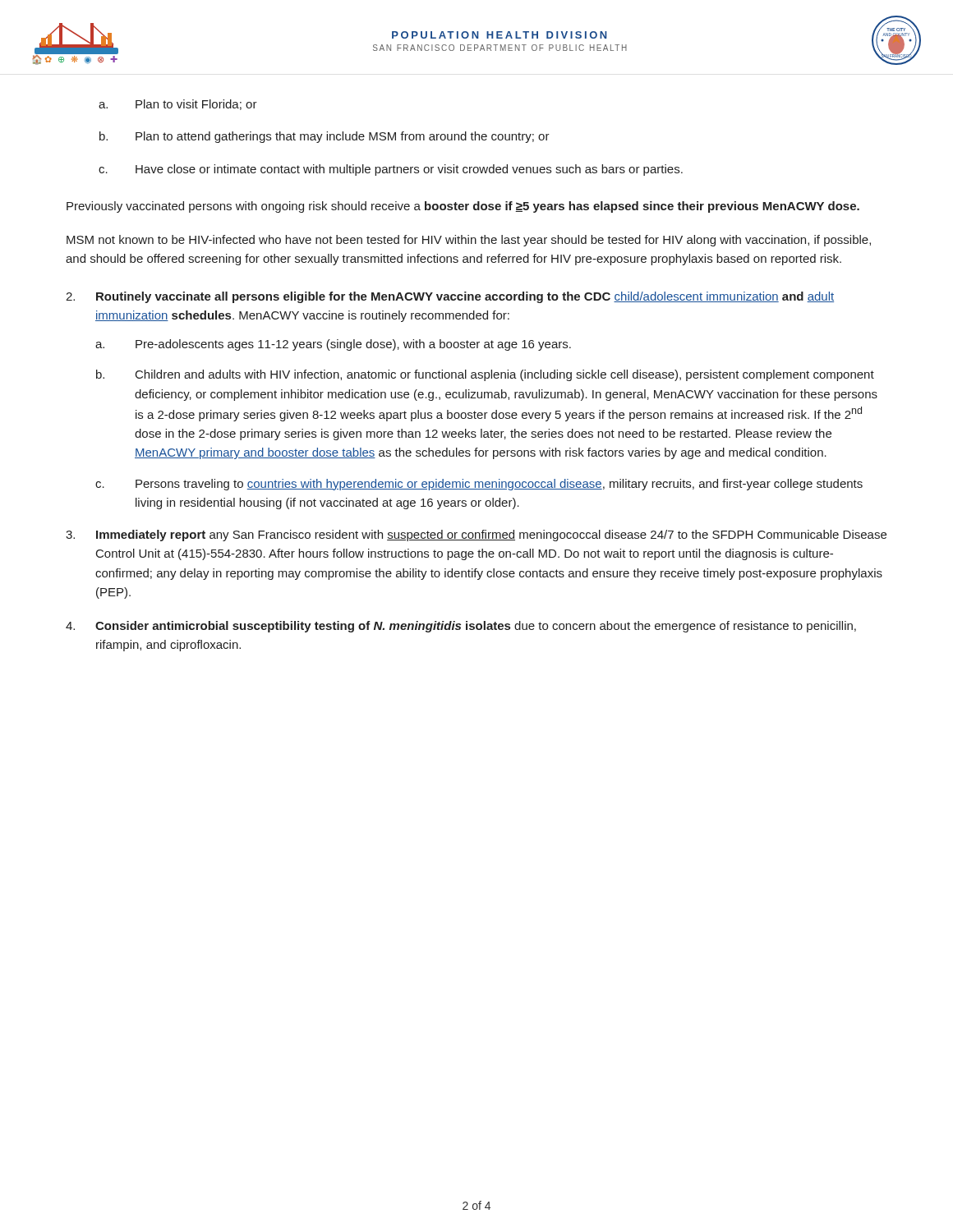Where is the passage that starts "MSM not known to"?
Viewport: 953px width, 1232px height.
(x=469, y=249)
